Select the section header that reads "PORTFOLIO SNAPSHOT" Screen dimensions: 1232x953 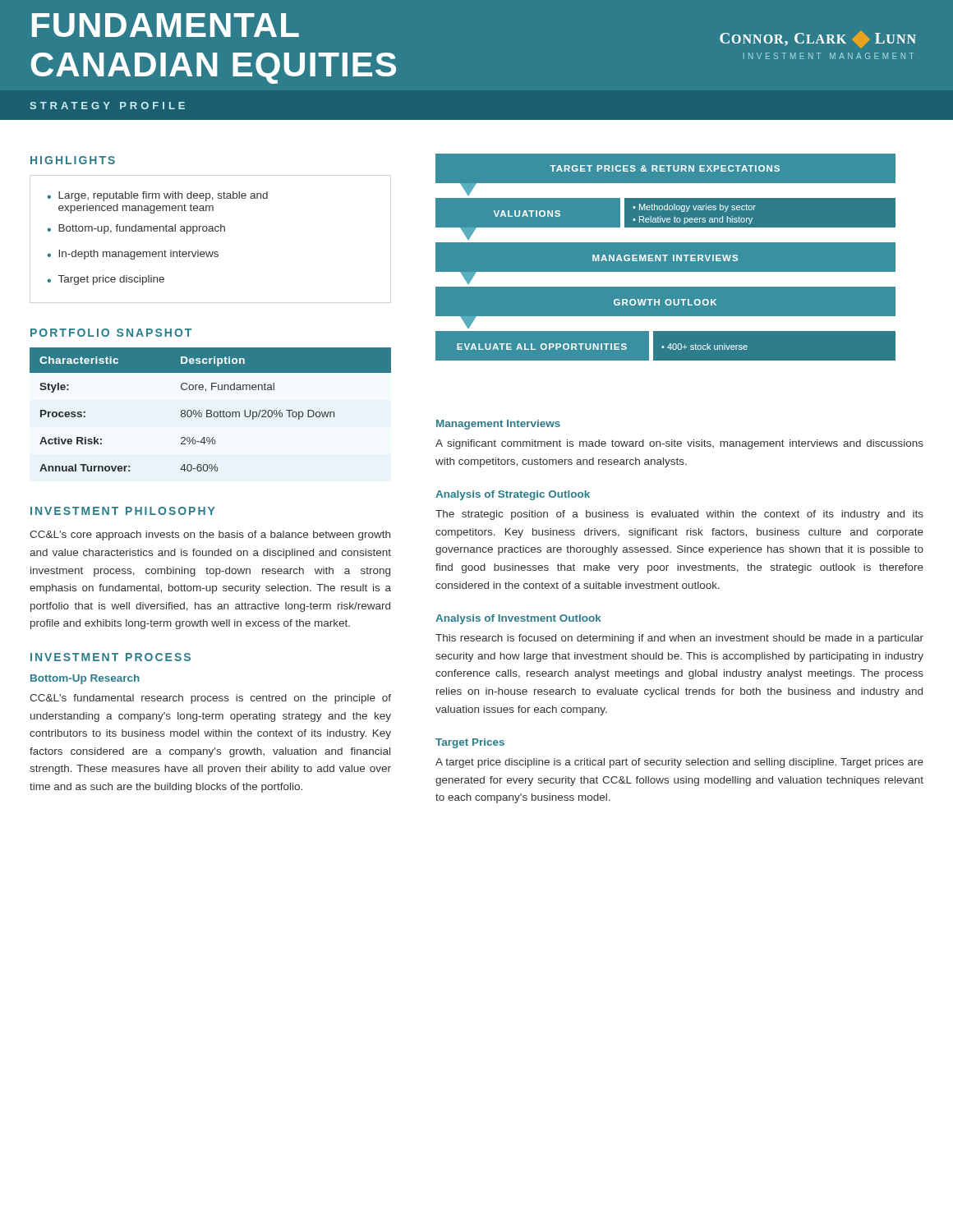(x=111, y=333)
